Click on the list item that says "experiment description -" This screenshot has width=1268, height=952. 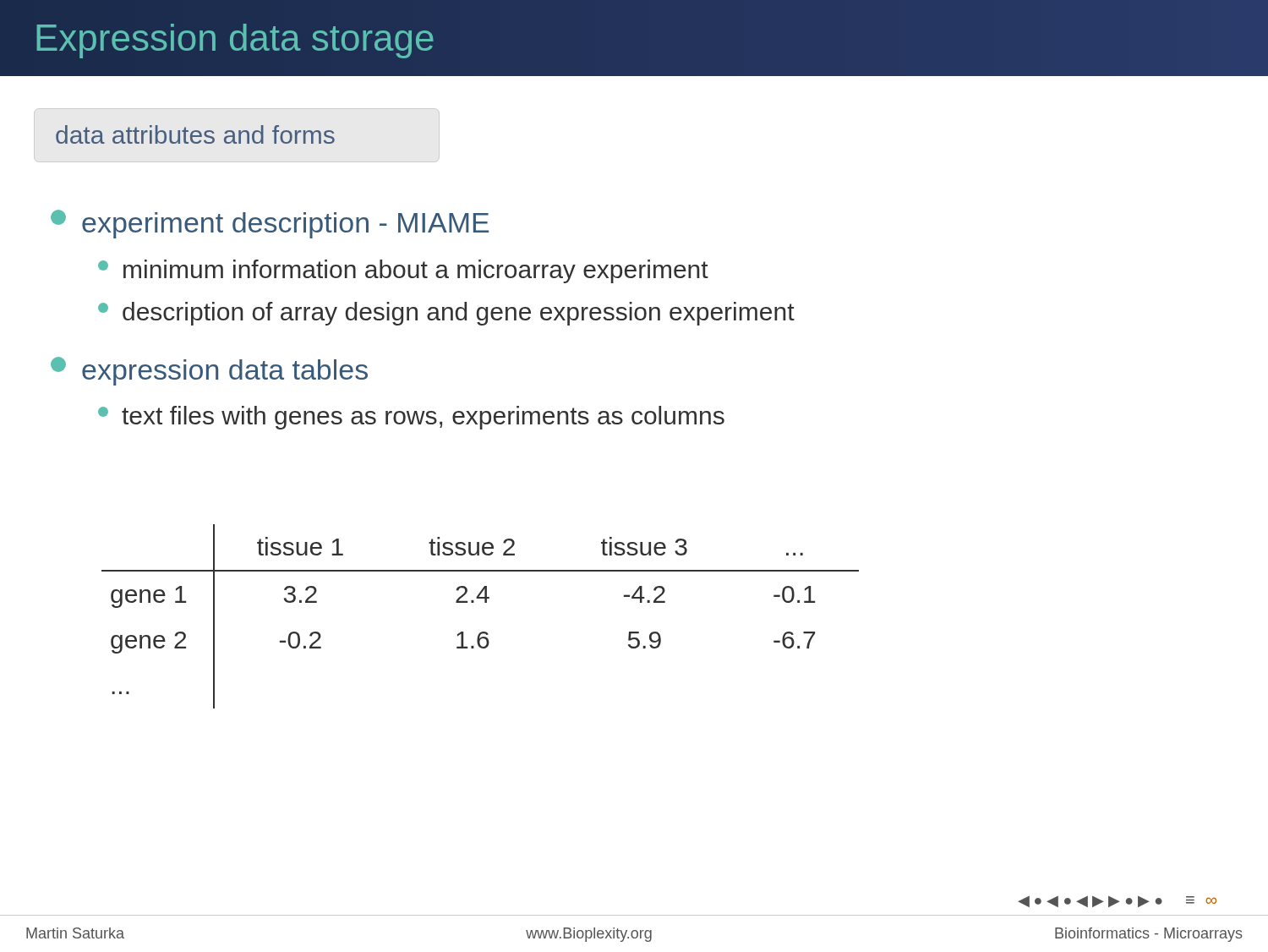(422, 270)
